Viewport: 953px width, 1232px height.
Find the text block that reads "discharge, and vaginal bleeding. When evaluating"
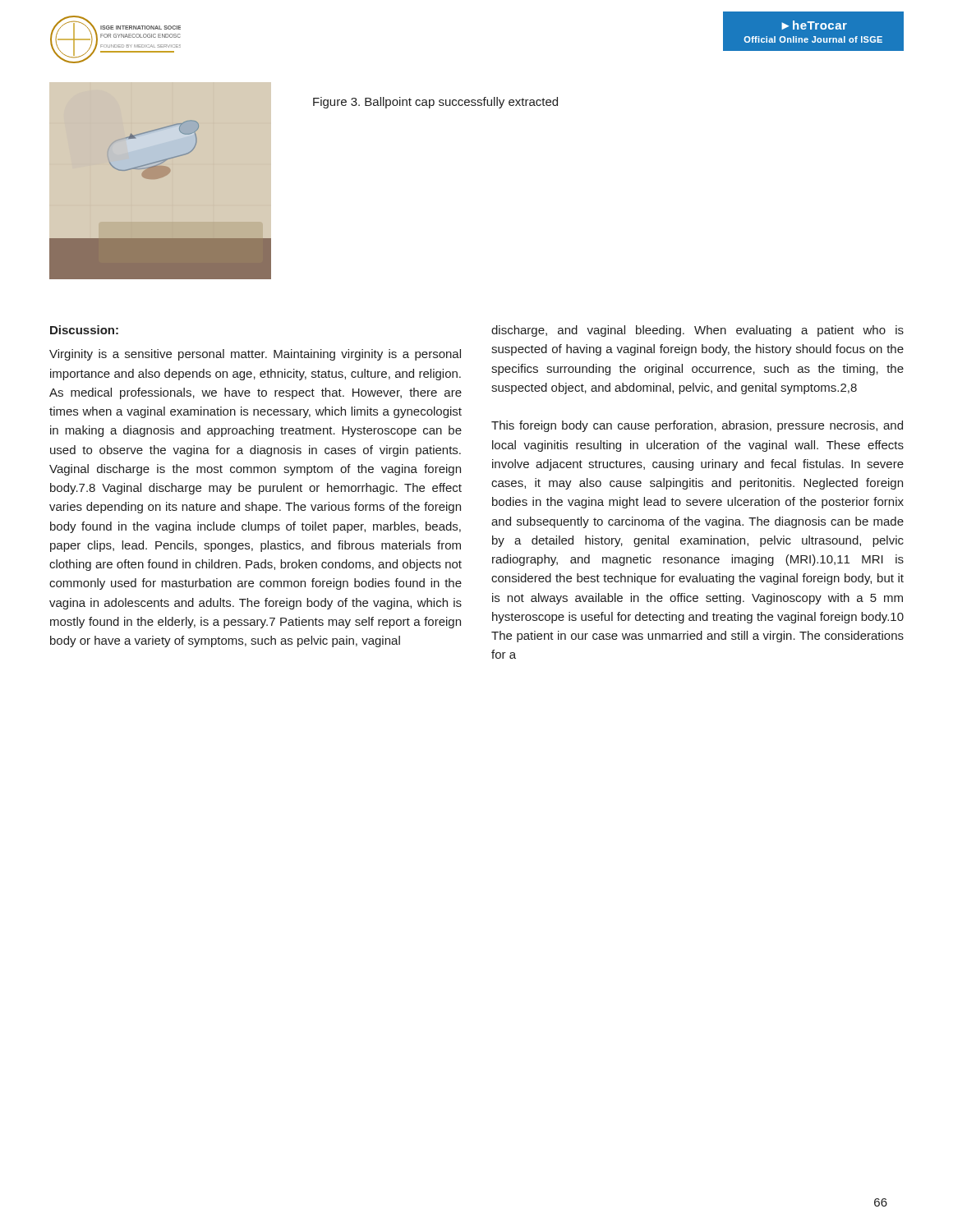(698, 492)
